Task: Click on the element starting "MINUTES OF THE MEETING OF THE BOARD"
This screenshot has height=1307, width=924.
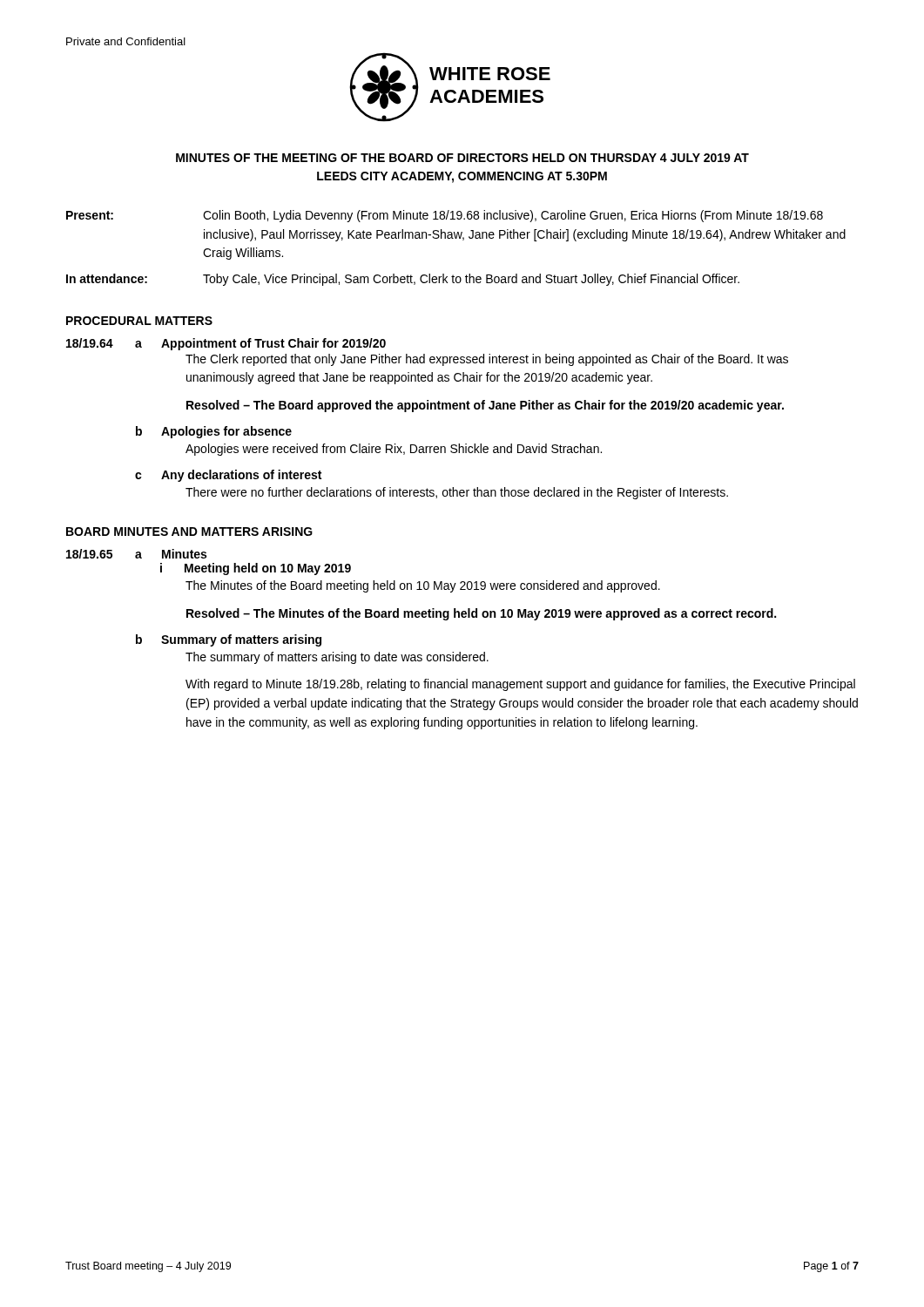Action: click(462, 167)
